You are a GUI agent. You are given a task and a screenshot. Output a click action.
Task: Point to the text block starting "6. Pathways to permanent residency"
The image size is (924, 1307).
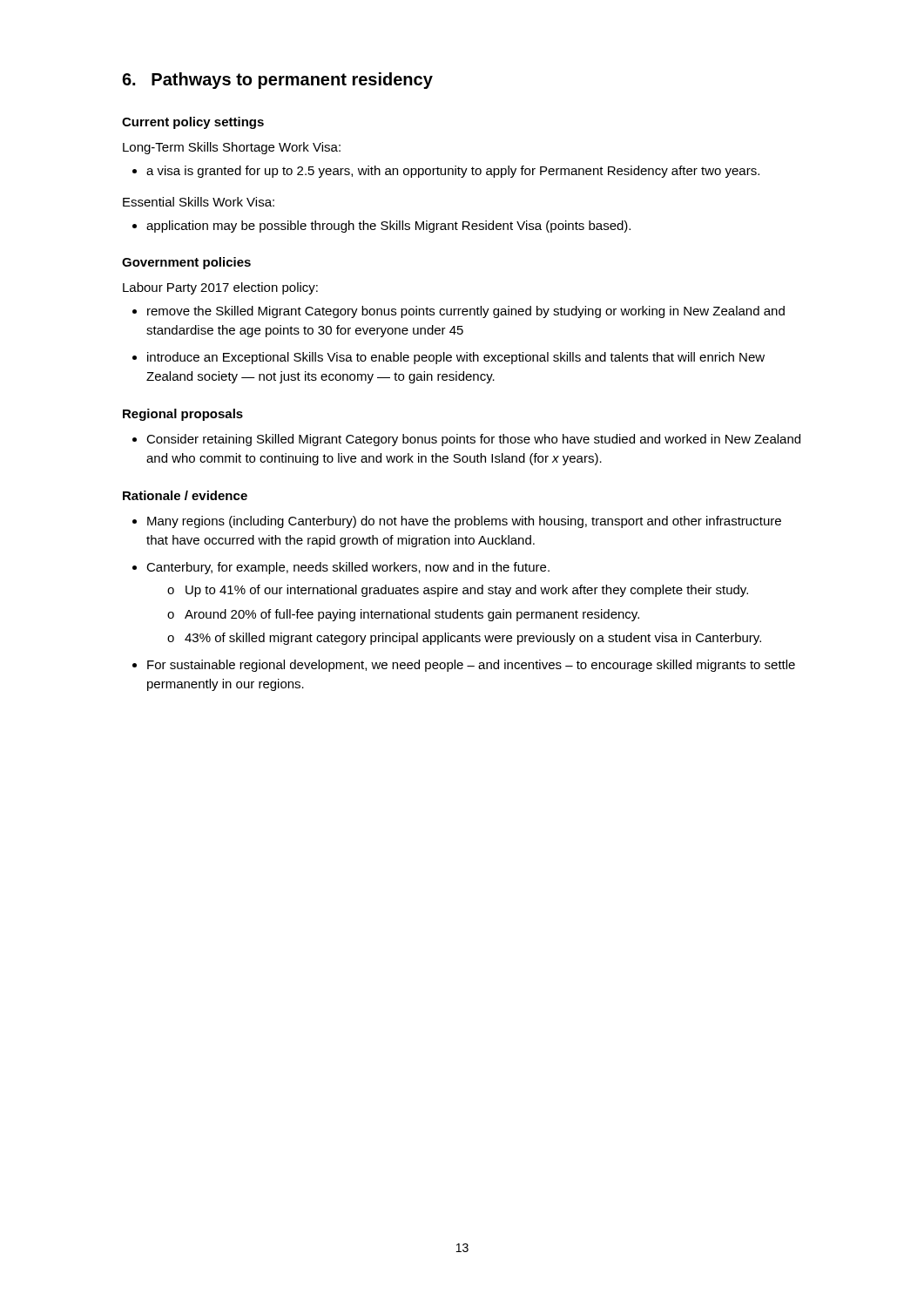(x=277, y=81)
